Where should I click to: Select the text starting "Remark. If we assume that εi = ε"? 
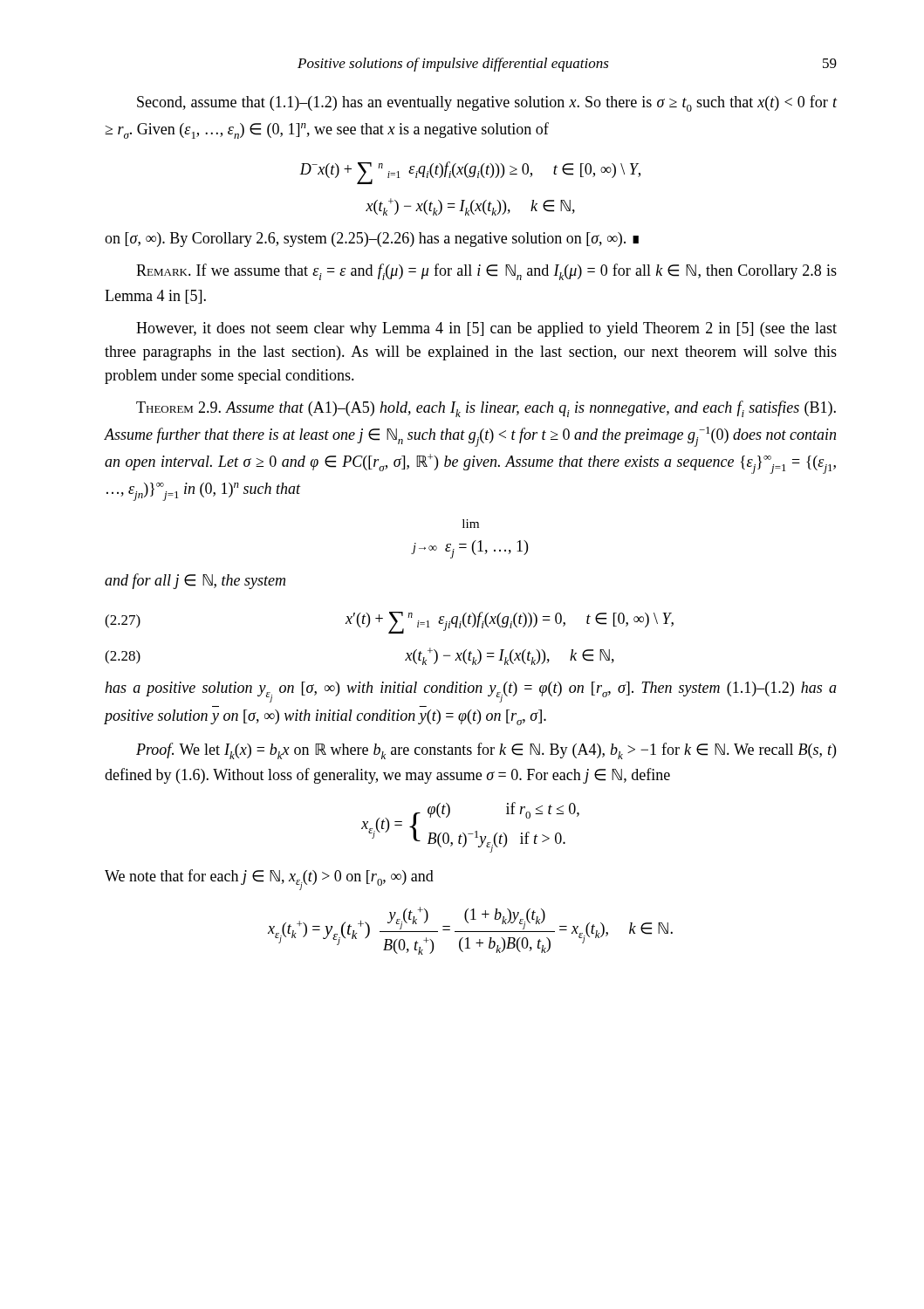coord(471,283)
